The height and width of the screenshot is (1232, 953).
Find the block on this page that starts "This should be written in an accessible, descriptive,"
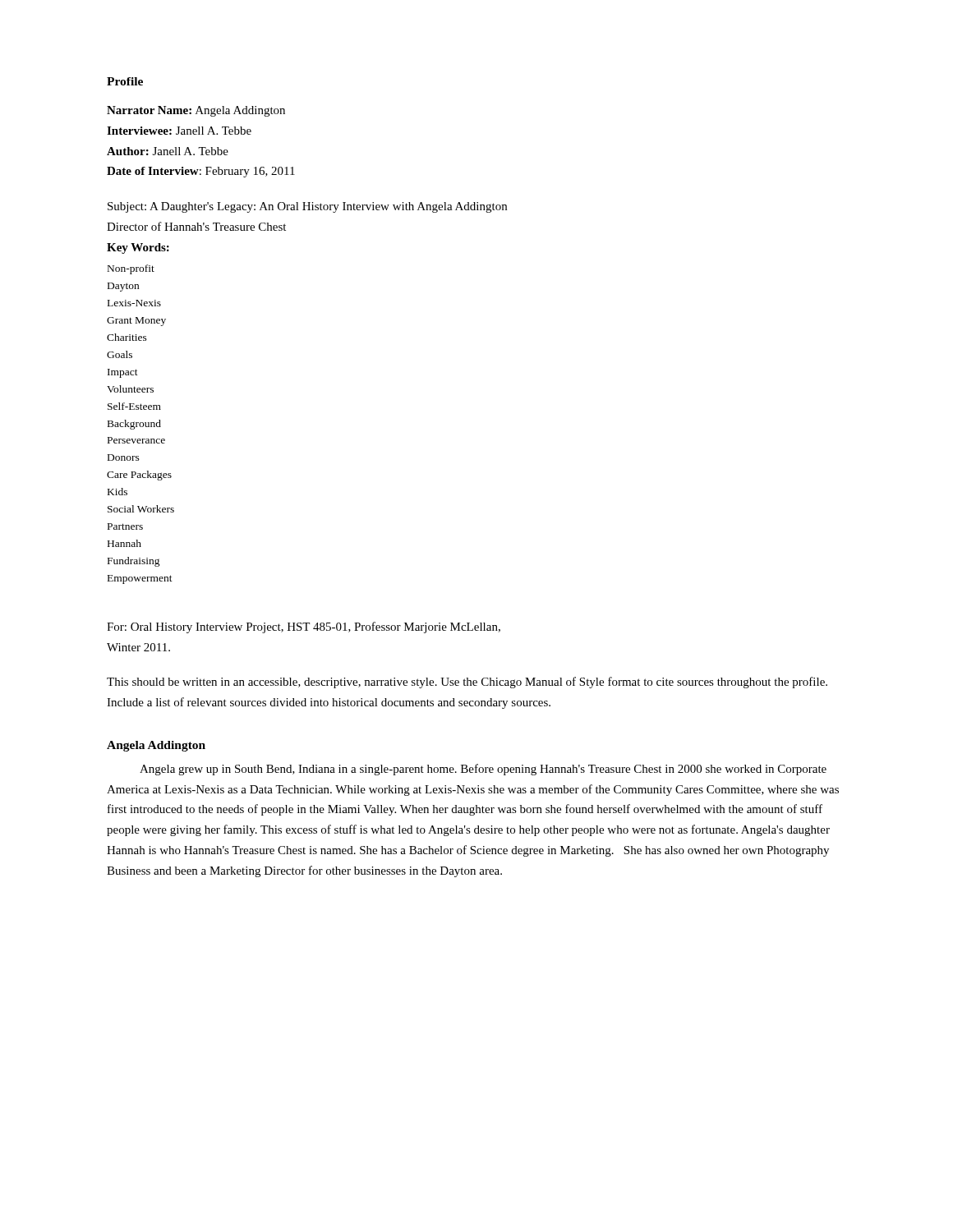[x=467, y=692]
